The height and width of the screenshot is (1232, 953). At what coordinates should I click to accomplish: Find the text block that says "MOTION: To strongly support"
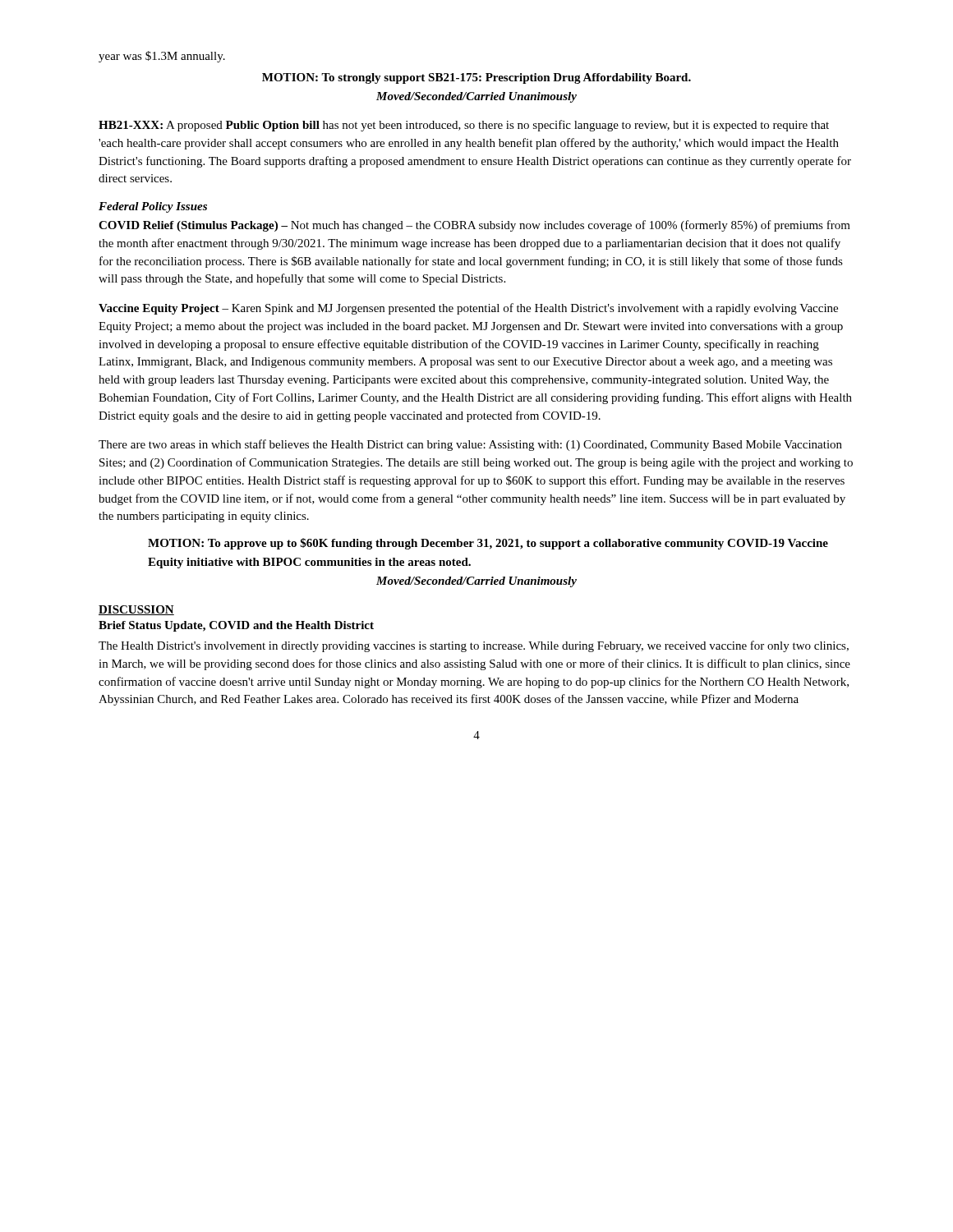coord(476,86)
